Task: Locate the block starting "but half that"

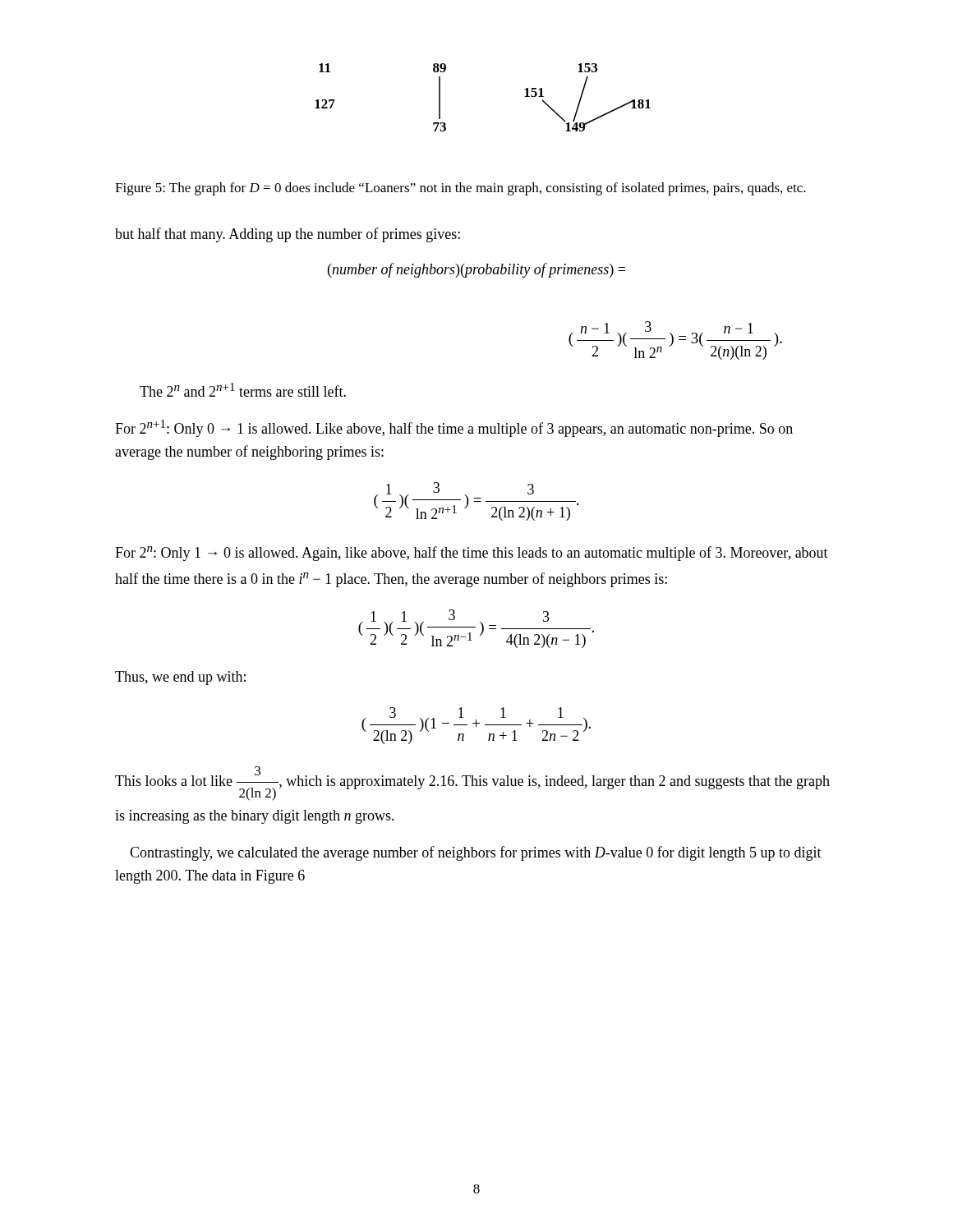Action: [288, 234]
